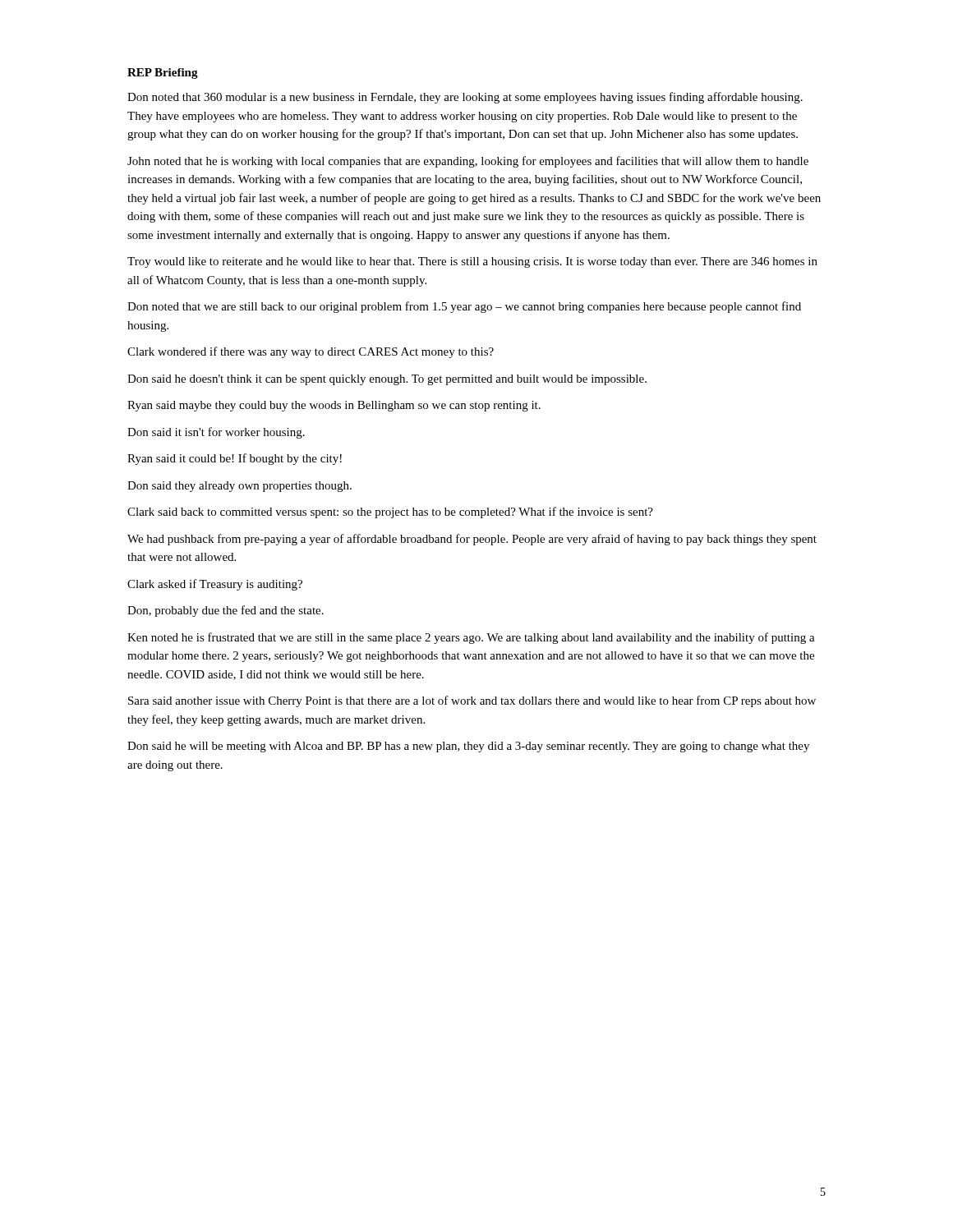Select the text block that reads "Ryan said it could be! If bought by"
Image resolution: width=953 pixels, height=1232 pixels.
pyautogui.click(x=235, y=458)
